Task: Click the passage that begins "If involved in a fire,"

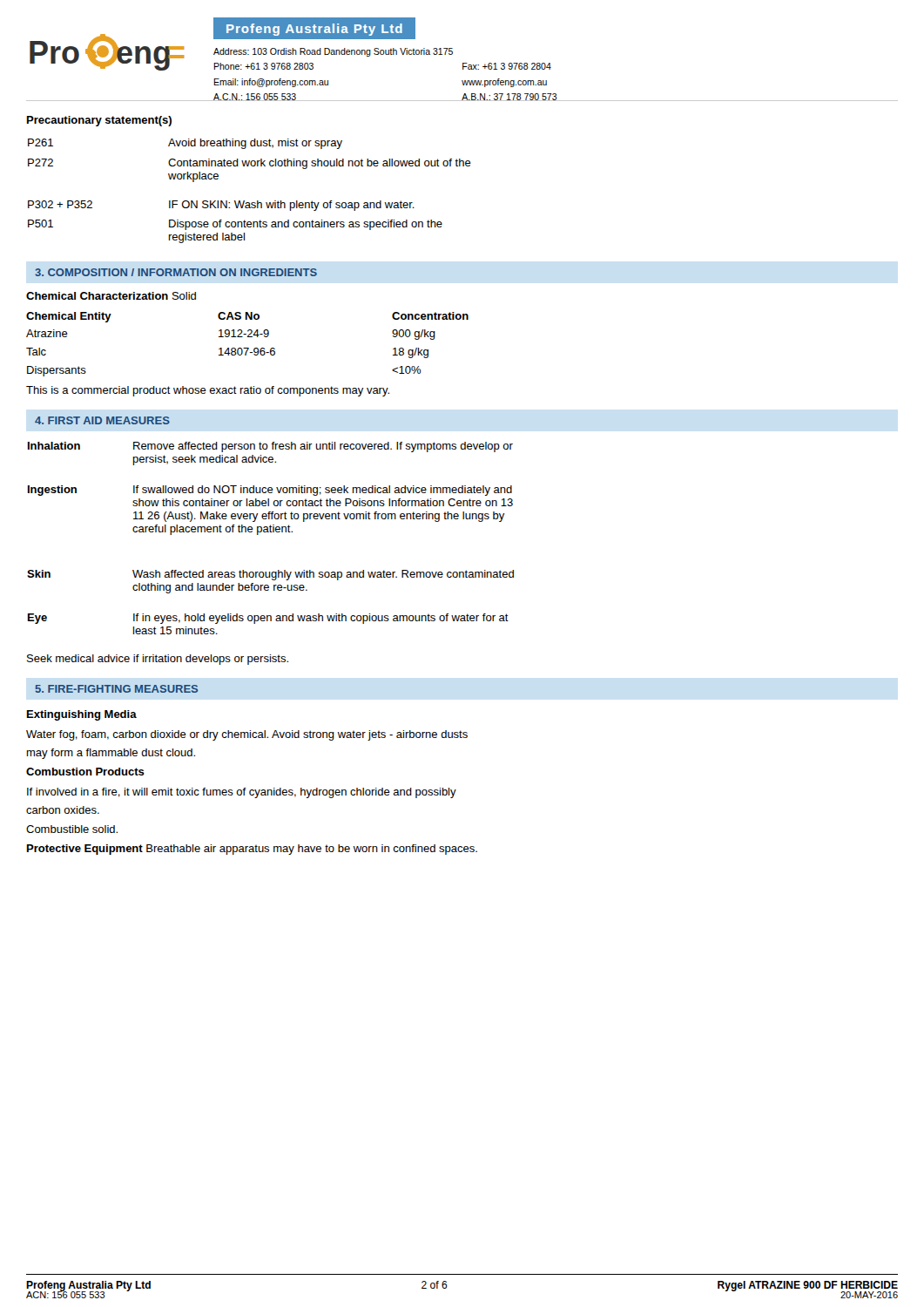Action: click(x=241, y=801)
